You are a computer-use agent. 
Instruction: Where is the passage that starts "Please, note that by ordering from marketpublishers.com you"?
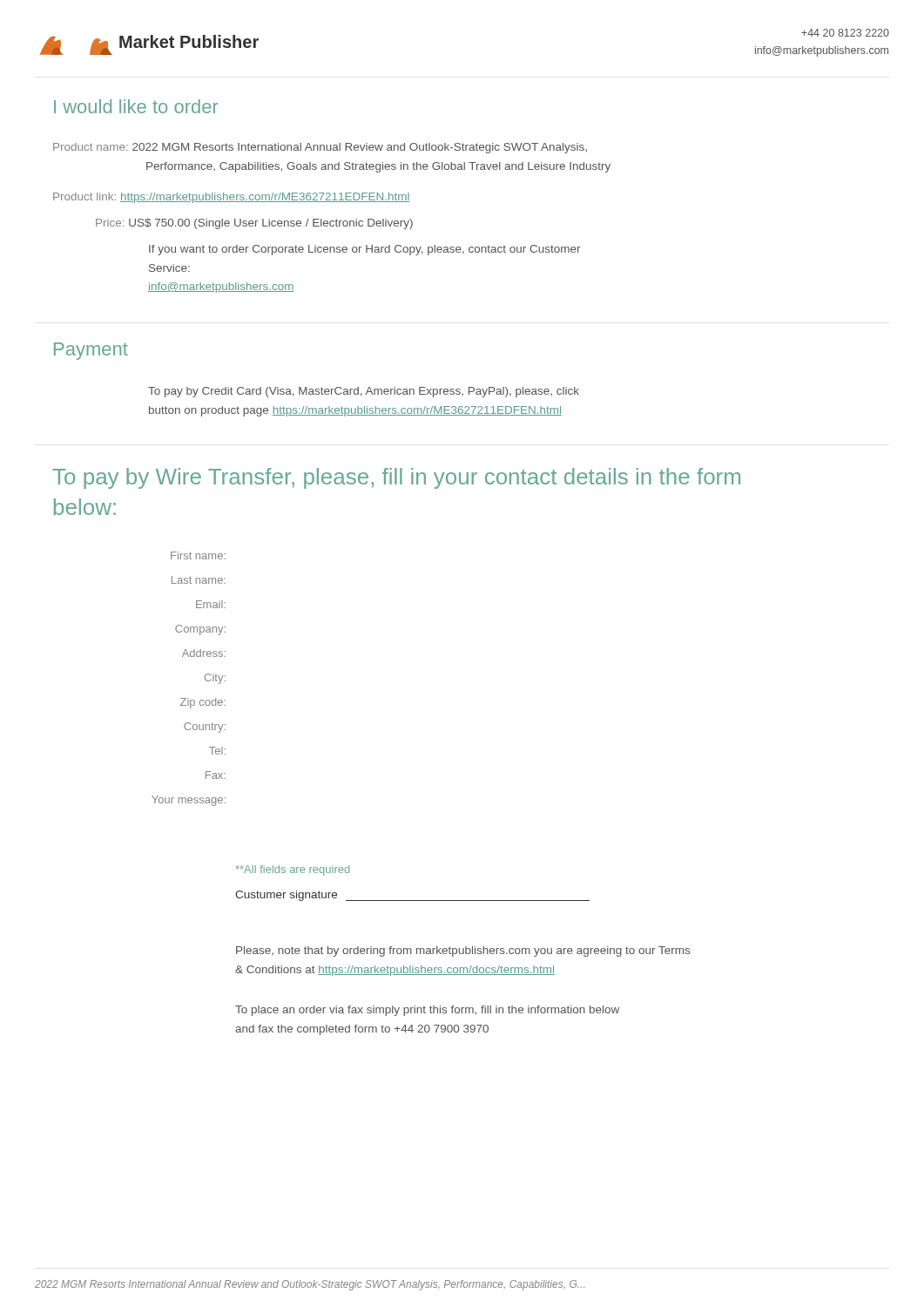[x=463, y=960]
